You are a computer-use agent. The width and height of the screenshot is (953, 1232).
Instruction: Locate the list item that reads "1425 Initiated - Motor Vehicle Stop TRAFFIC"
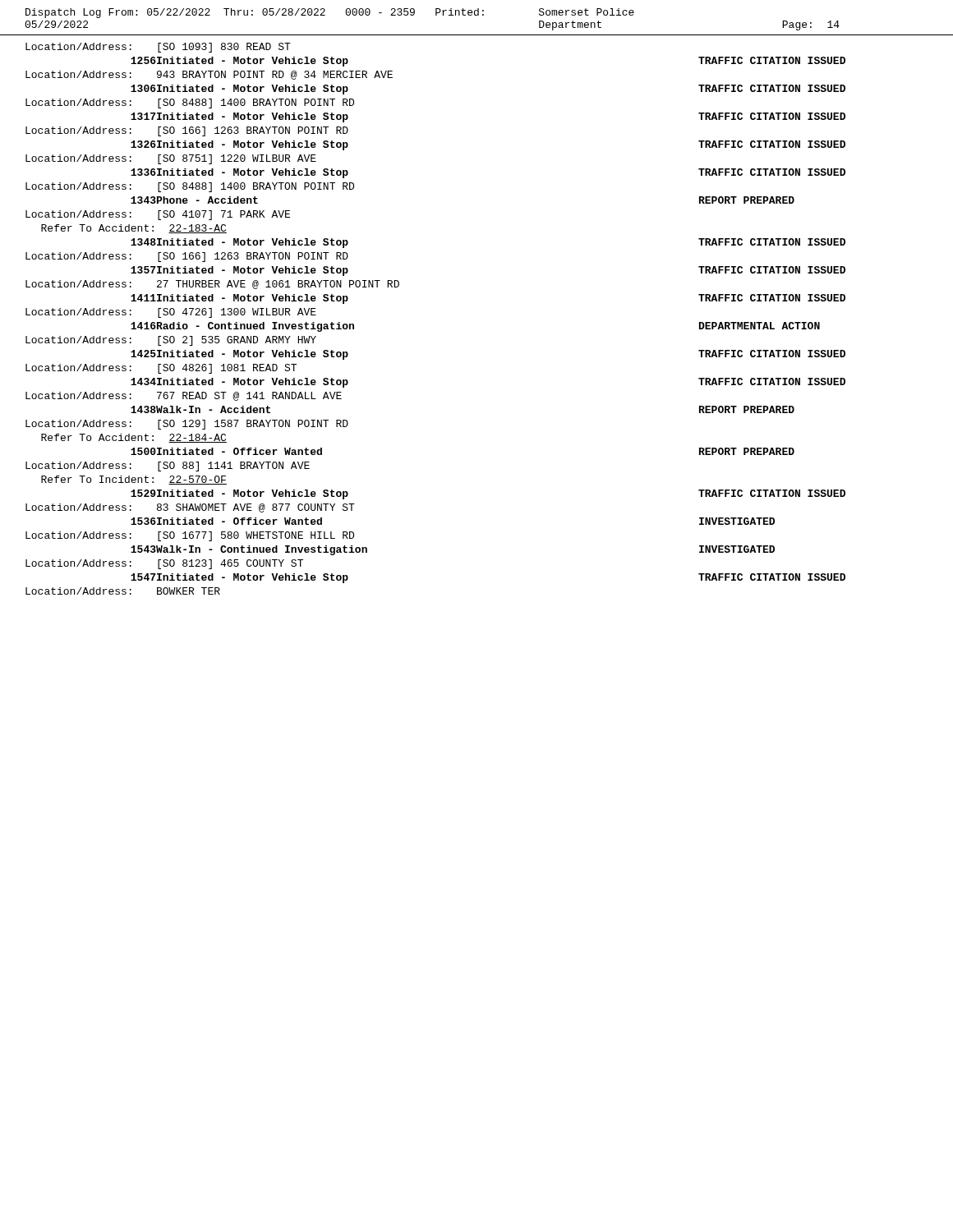[x=236, y=354]
